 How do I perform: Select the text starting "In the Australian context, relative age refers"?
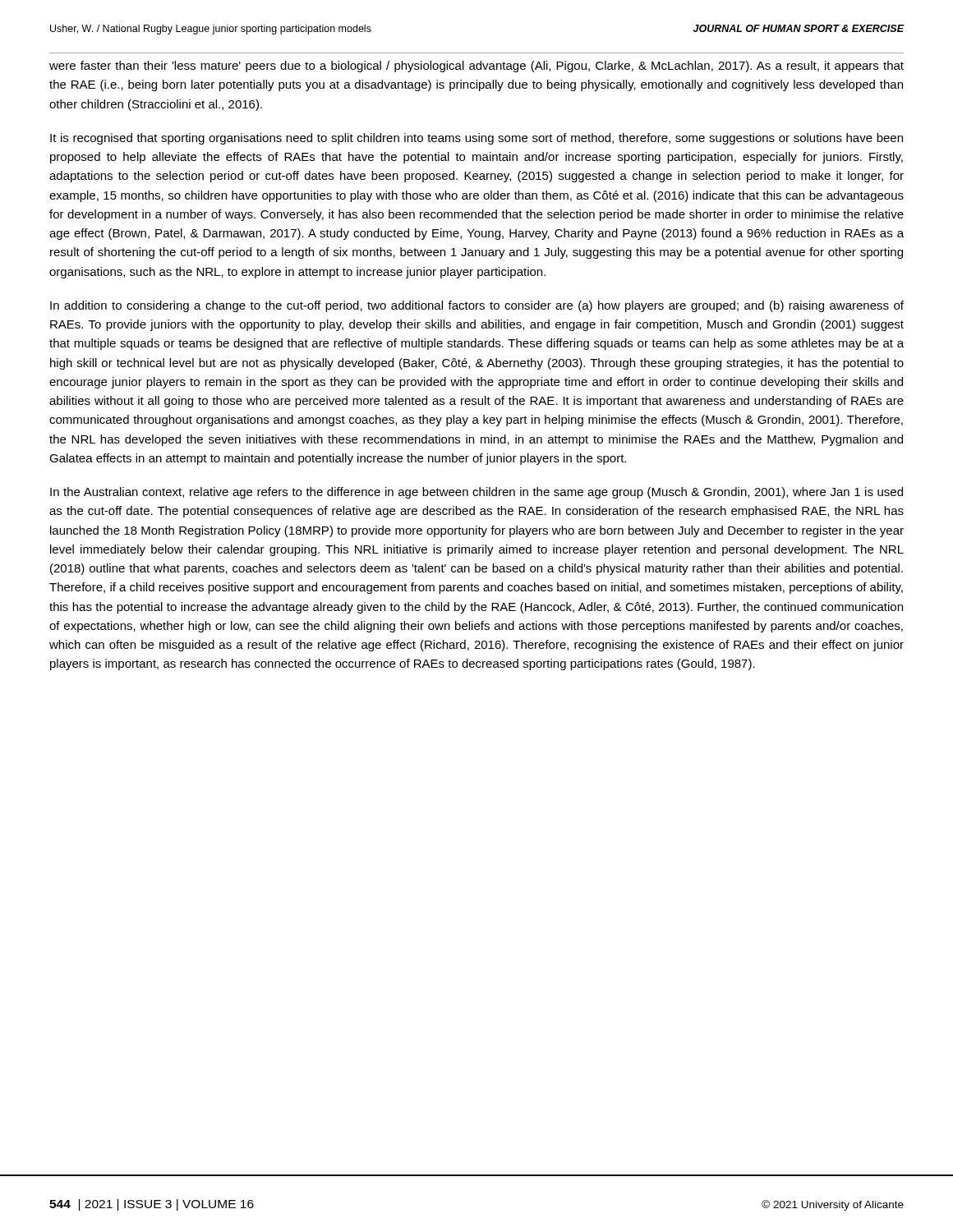click(476, 578)
